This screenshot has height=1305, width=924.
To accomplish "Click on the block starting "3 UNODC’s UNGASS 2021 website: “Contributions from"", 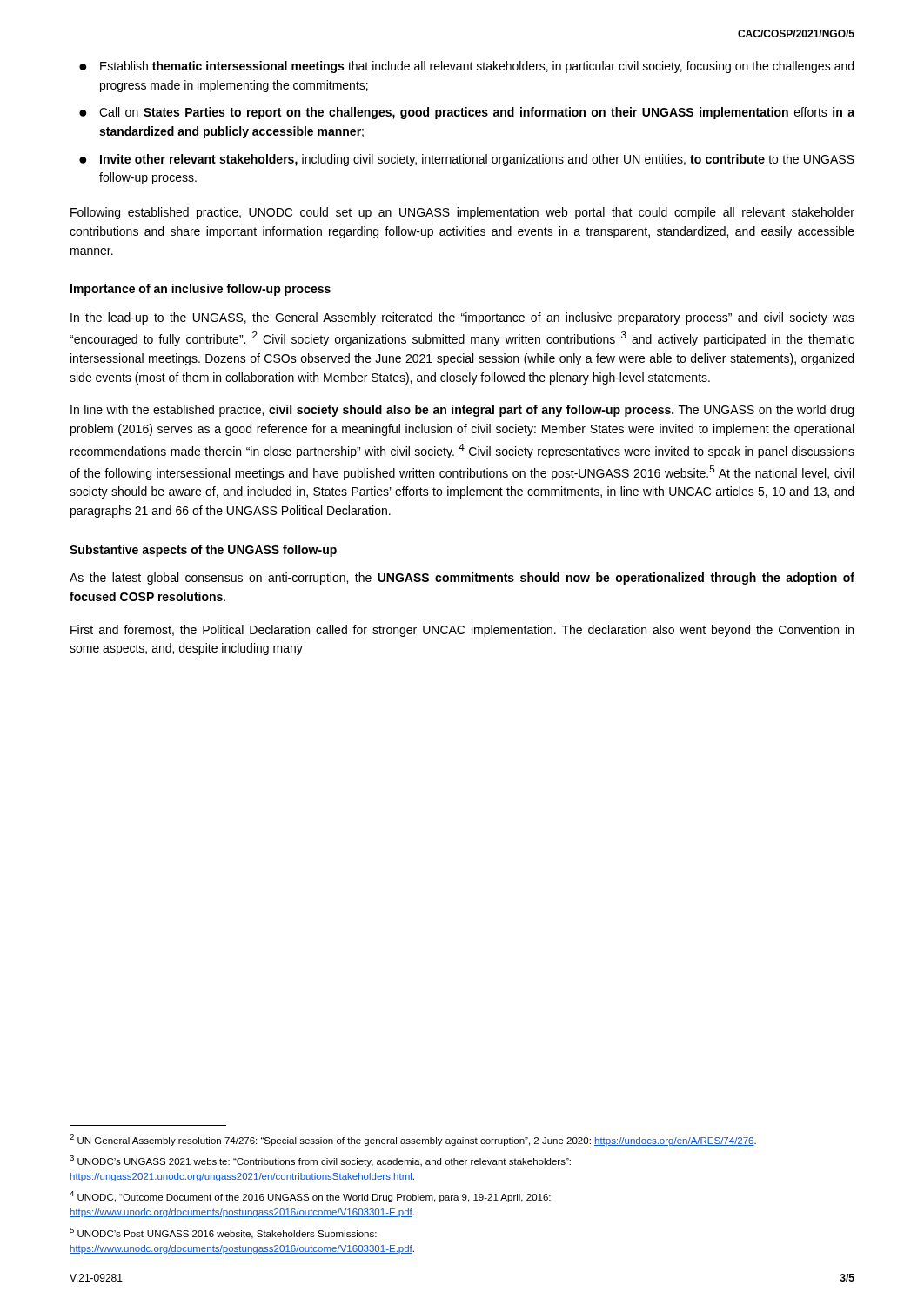I will click(321, 1167).
